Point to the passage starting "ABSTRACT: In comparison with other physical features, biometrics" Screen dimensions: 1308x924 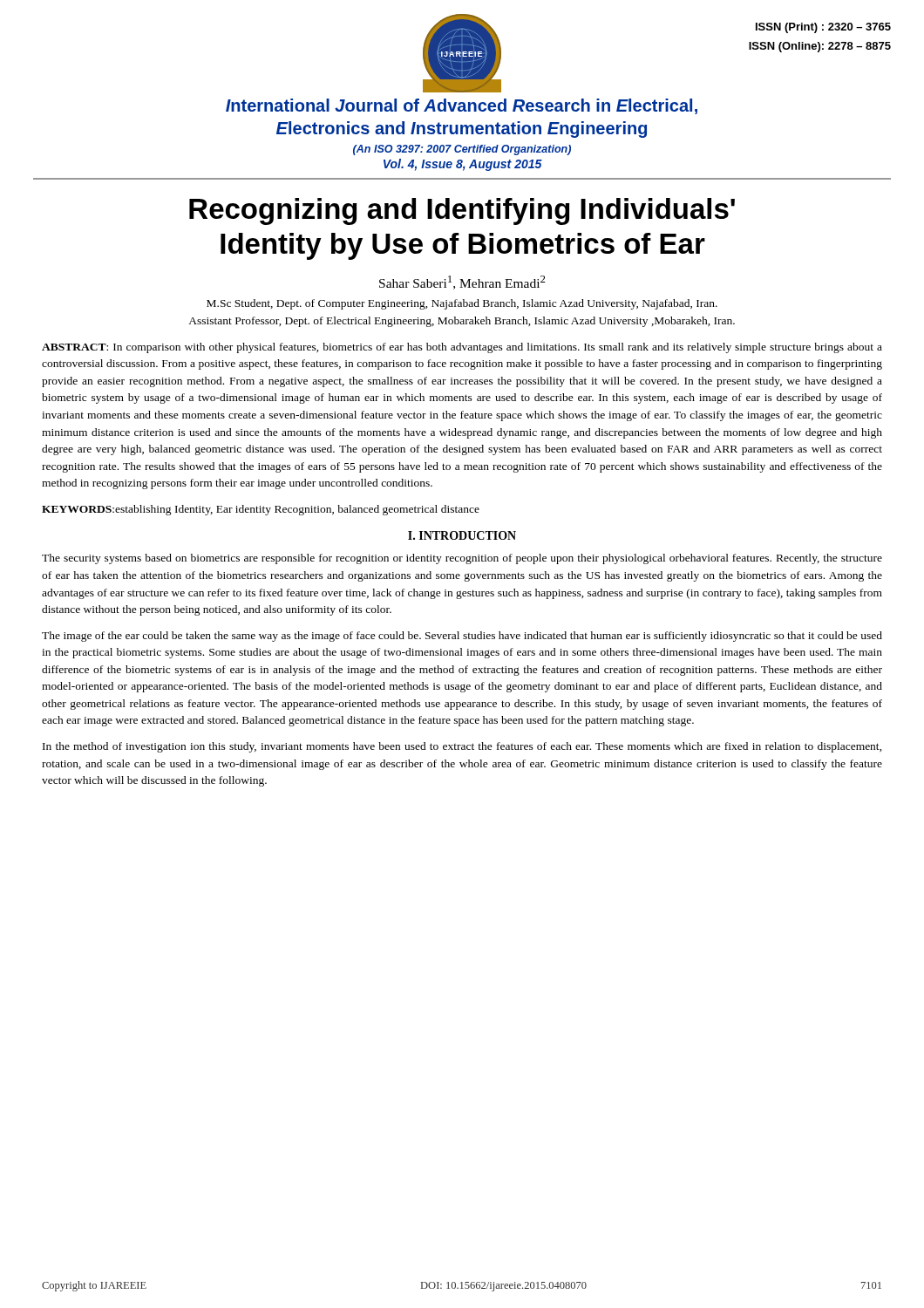462,415
